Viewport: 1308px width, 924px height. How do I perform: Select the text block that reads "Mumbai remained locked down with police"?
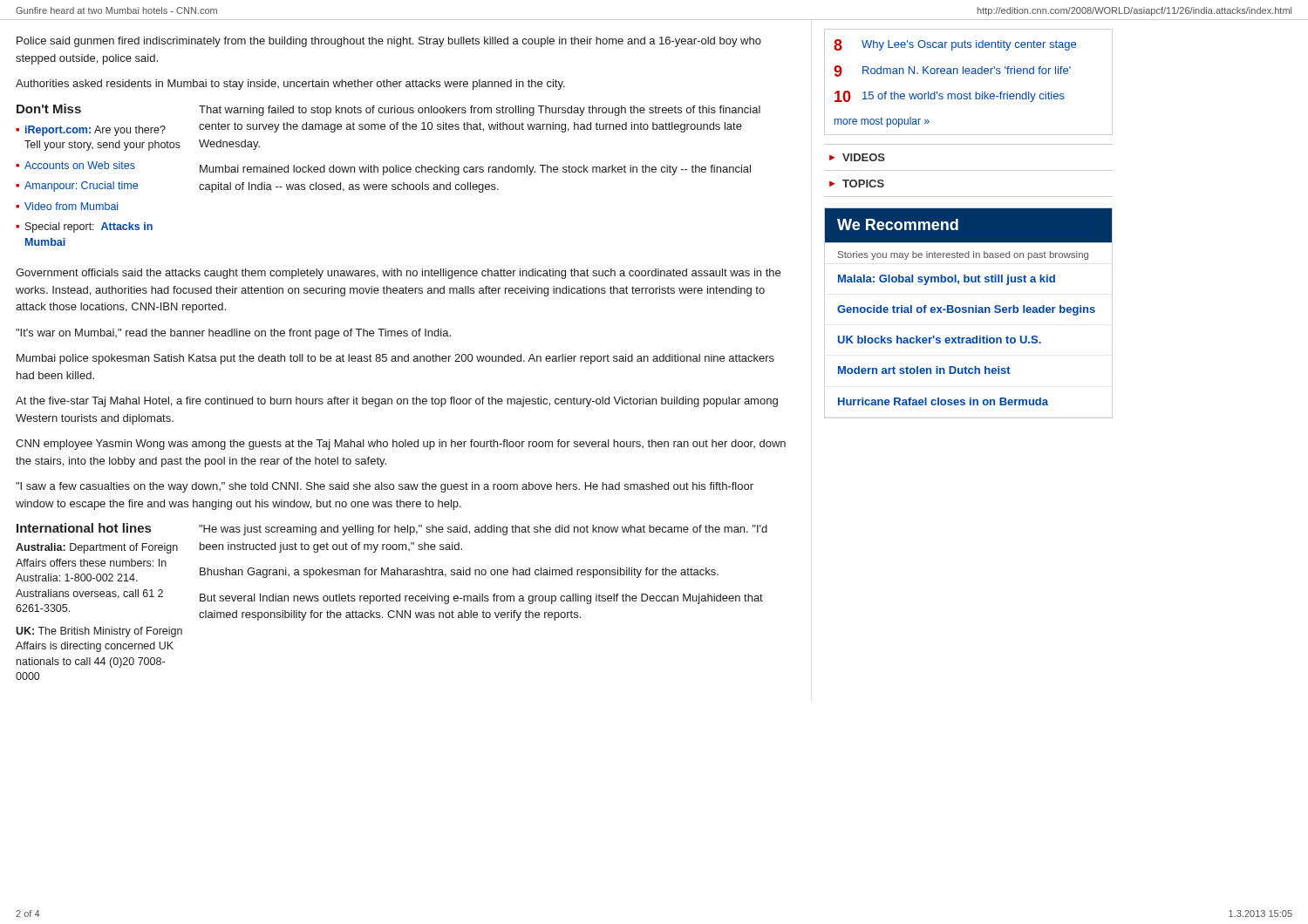(x=475, y=177)
